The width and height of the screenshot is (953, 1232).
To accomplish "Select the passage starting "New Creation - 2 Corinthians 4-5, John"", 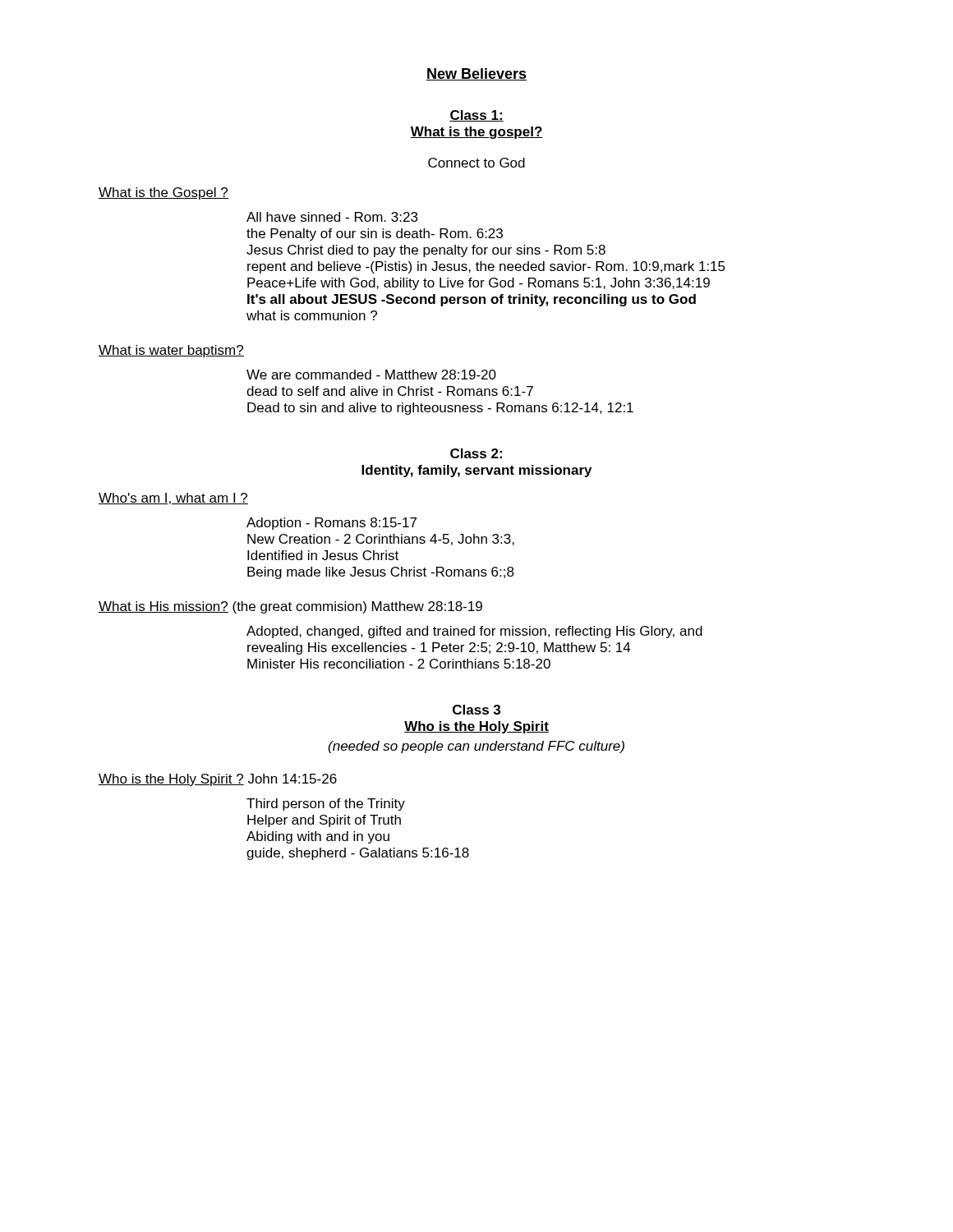I will coord(381,539).
